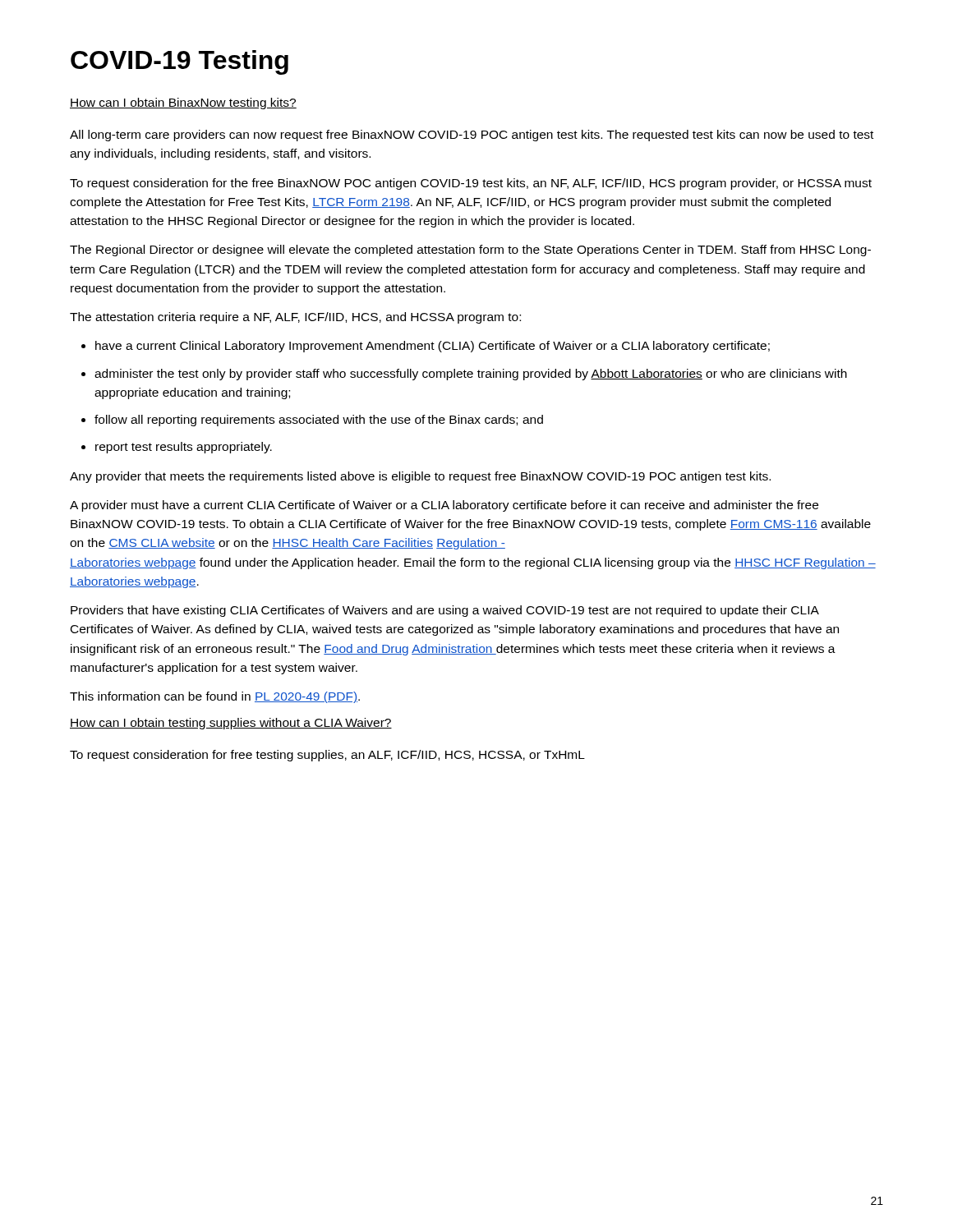The height and width of the screenshot is (1232, 953).
Task: Select the list item with the text "follow all reporting requirements associated with the use"
Action: pos(476,419)
